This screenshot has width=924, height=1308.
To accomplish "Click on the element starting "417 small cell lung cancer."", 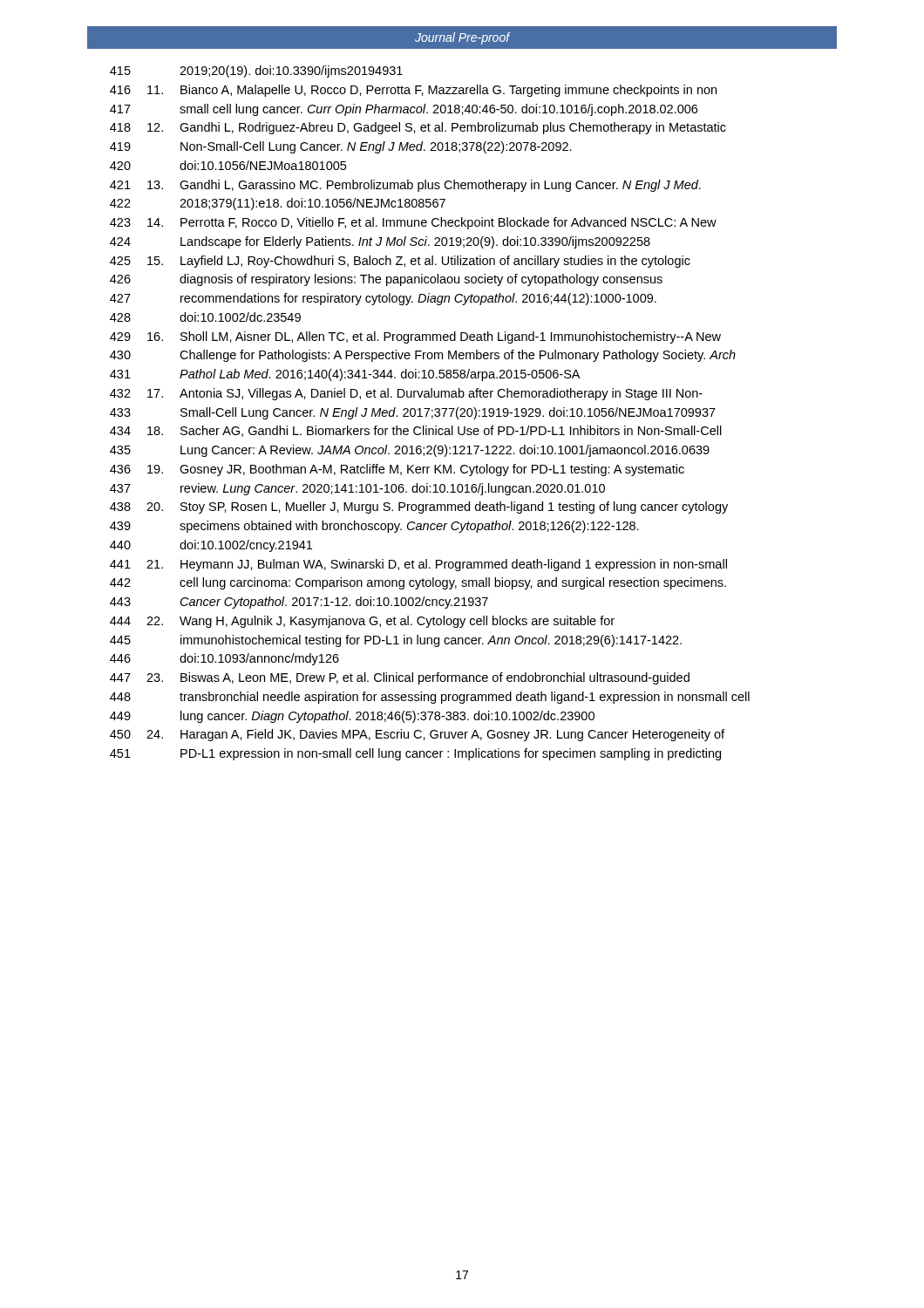I will click(462, 109).
